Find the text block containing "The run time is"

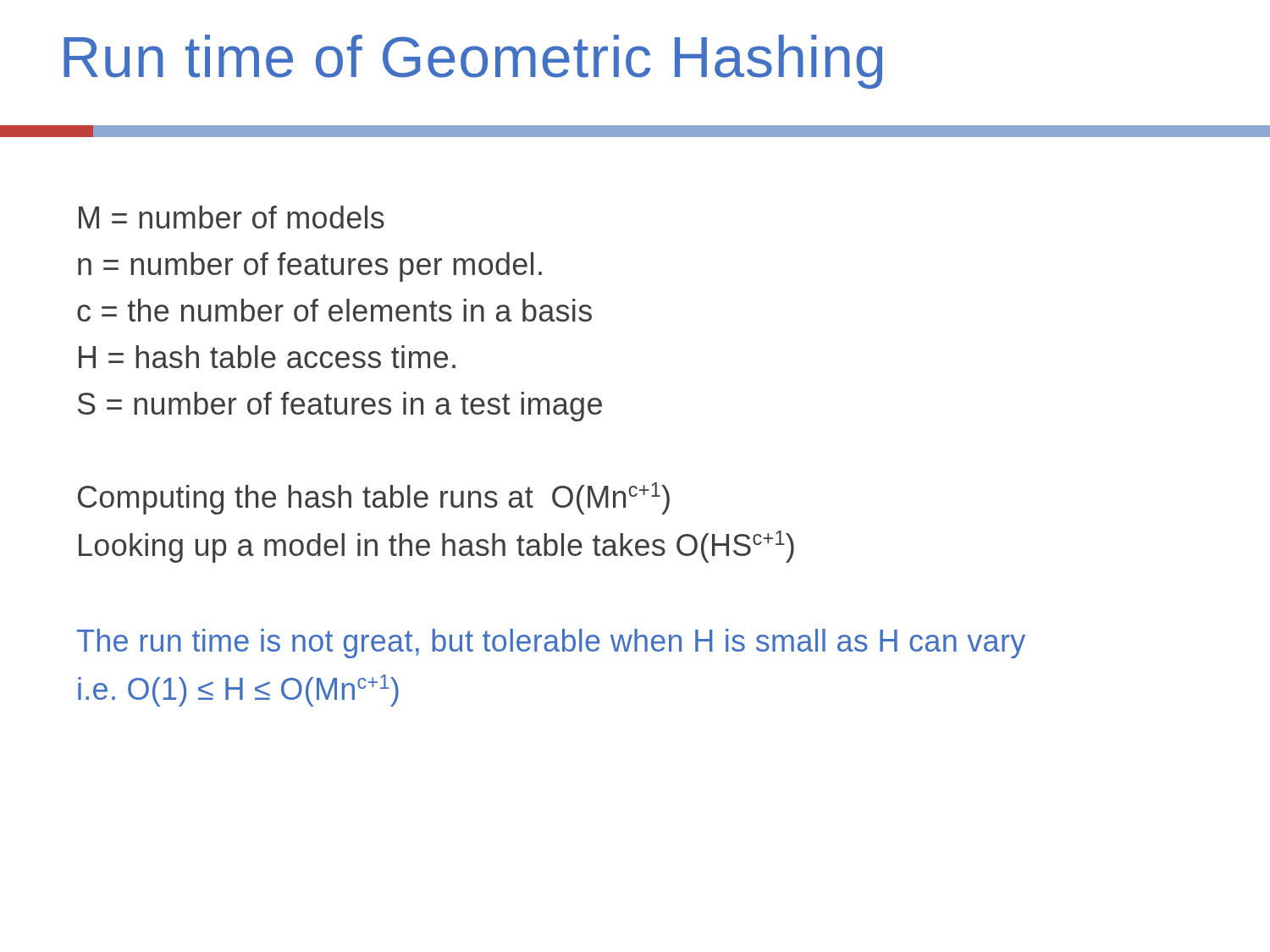[x=551, y=665]
